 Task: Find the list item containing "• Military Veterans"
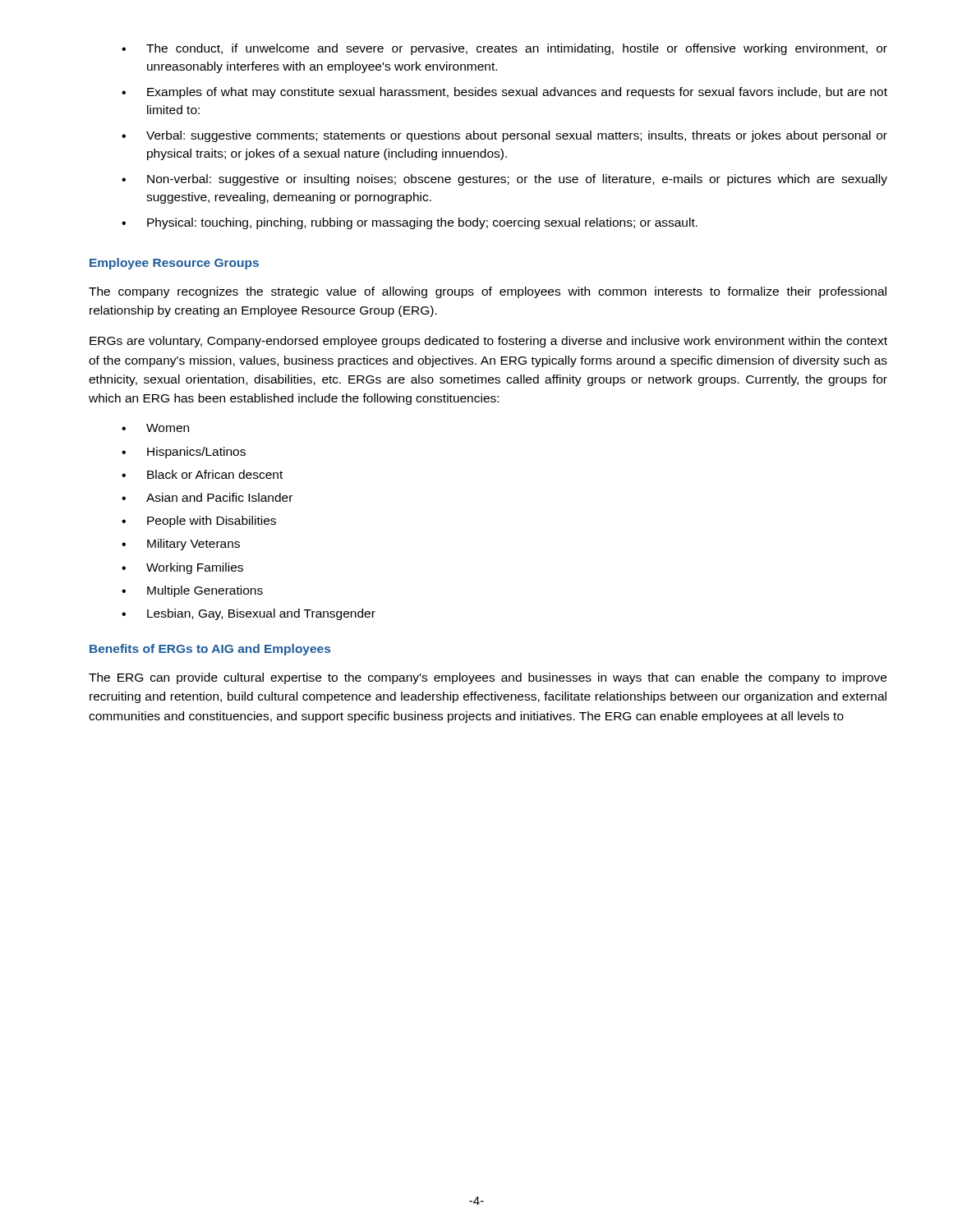tap(181, 544)
